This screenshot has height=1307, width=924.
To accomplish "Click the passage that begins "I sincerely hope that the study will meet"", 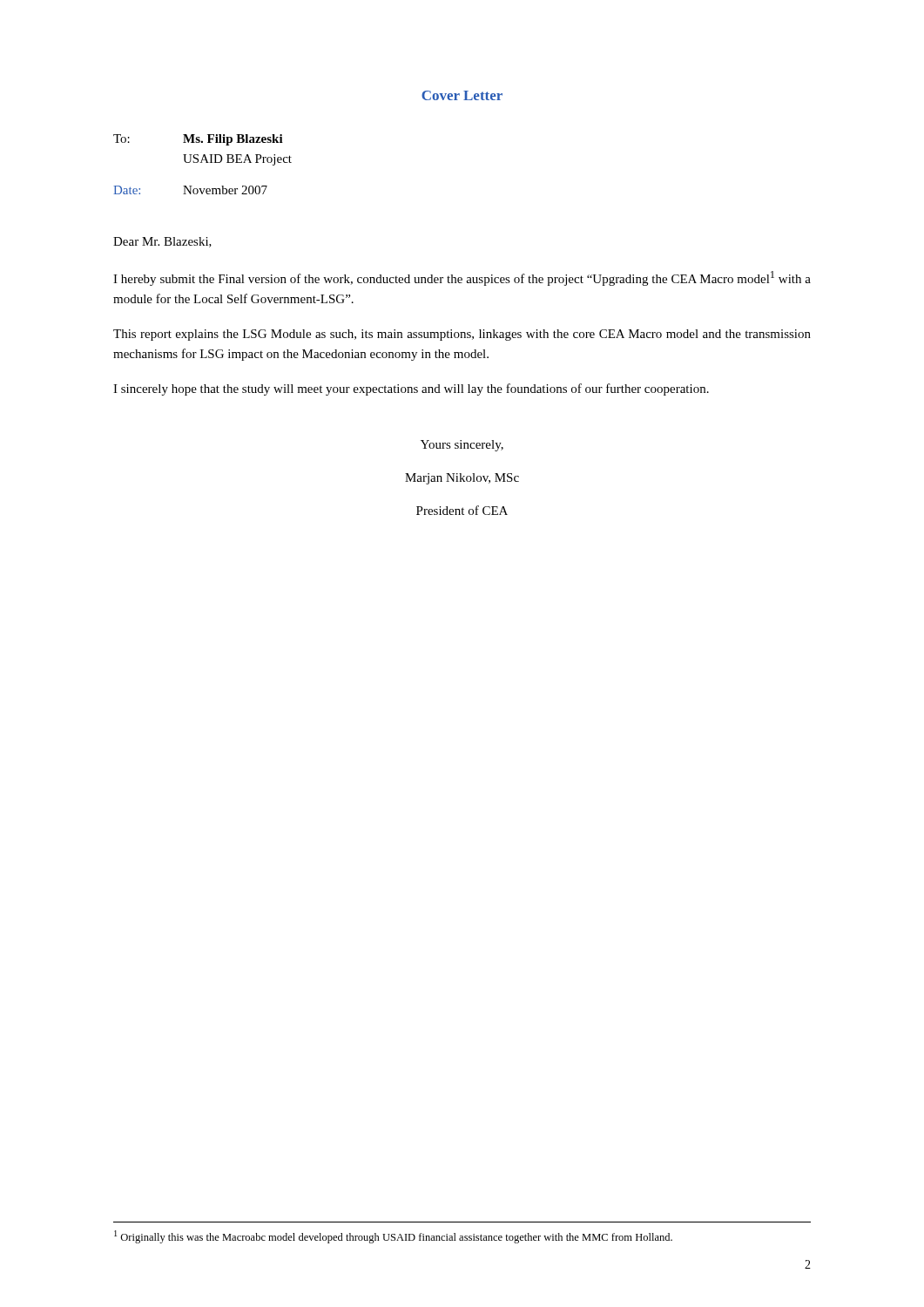I will click(x=411, y=389).
